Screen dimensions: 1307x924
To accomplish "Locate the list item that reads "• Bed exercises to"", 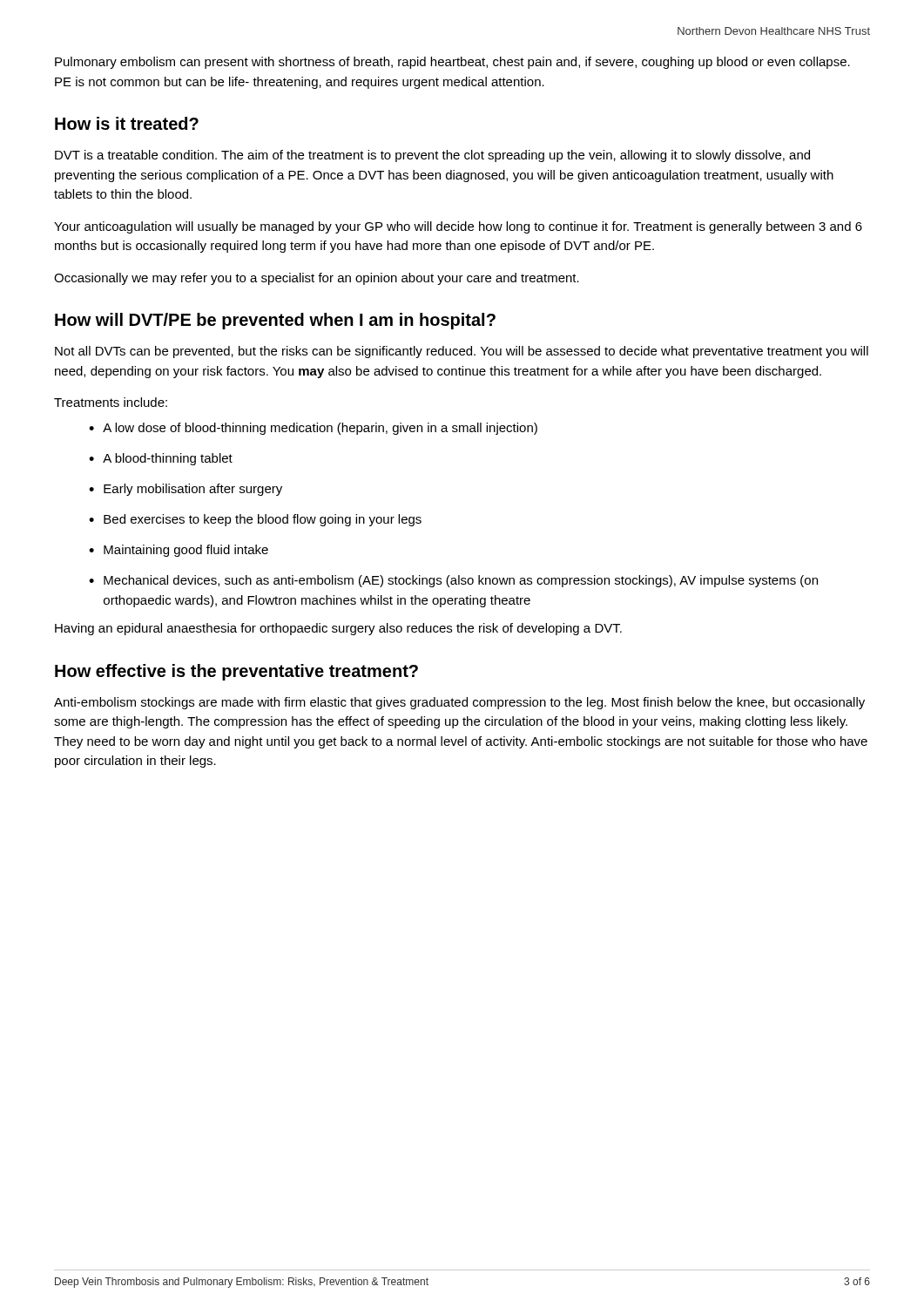I will tap(255, 520).
